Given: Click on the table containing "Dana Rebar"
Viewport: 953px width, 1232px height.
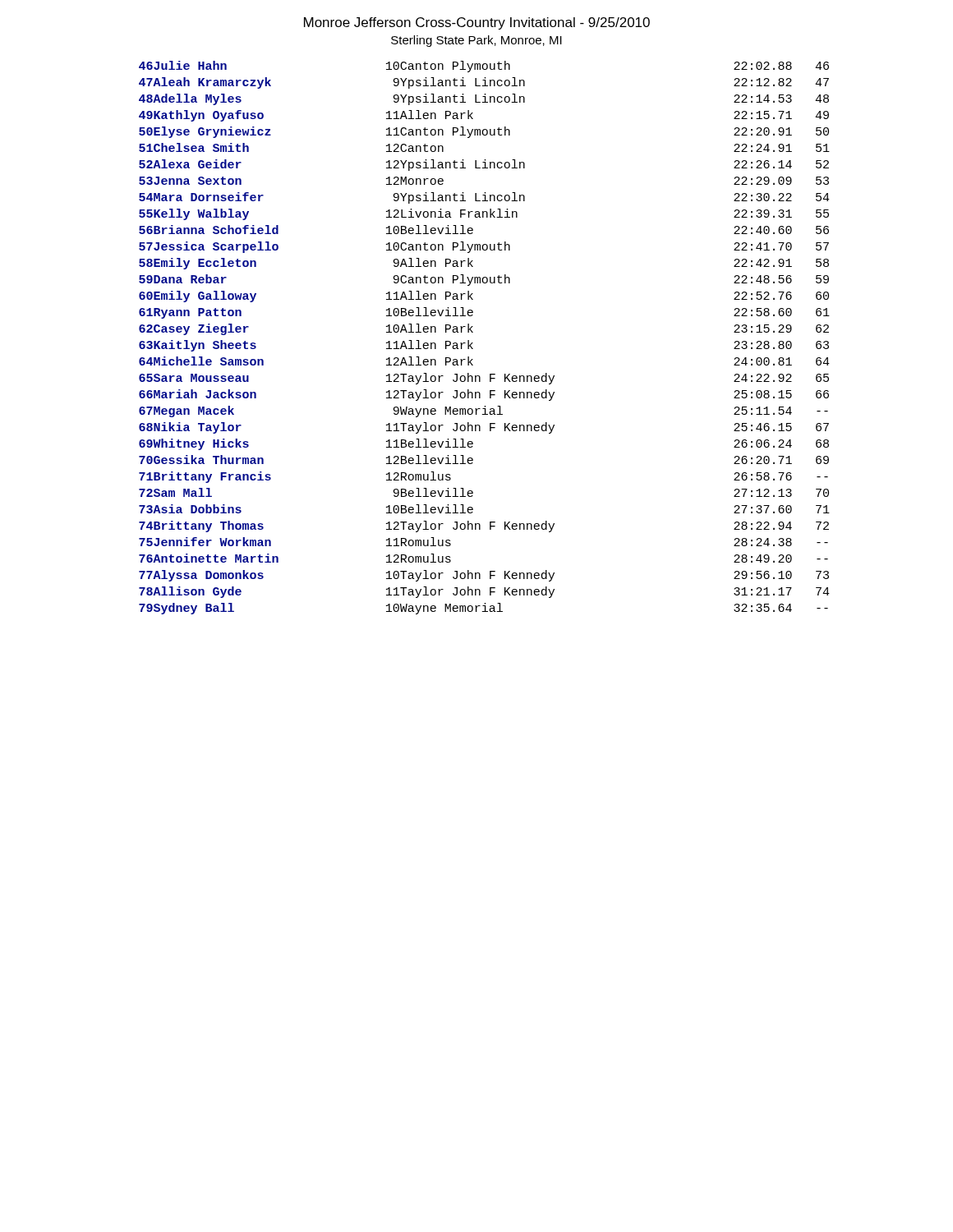Looking at the screenshot, I should (476, 338).
